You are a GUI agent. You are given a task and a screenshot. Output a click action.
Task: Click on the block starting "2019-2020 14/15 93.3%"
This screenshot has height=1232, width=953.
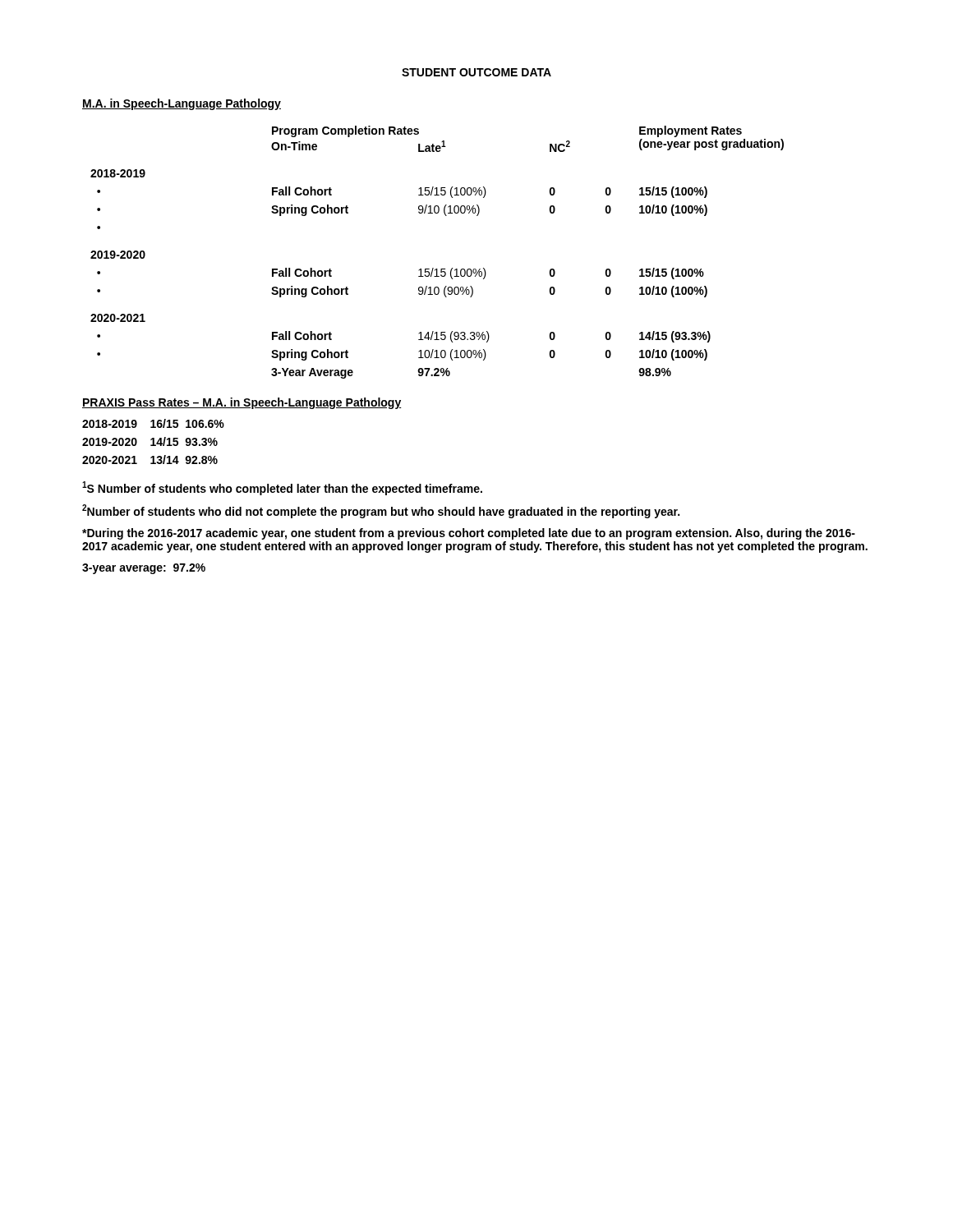(150, 442)
